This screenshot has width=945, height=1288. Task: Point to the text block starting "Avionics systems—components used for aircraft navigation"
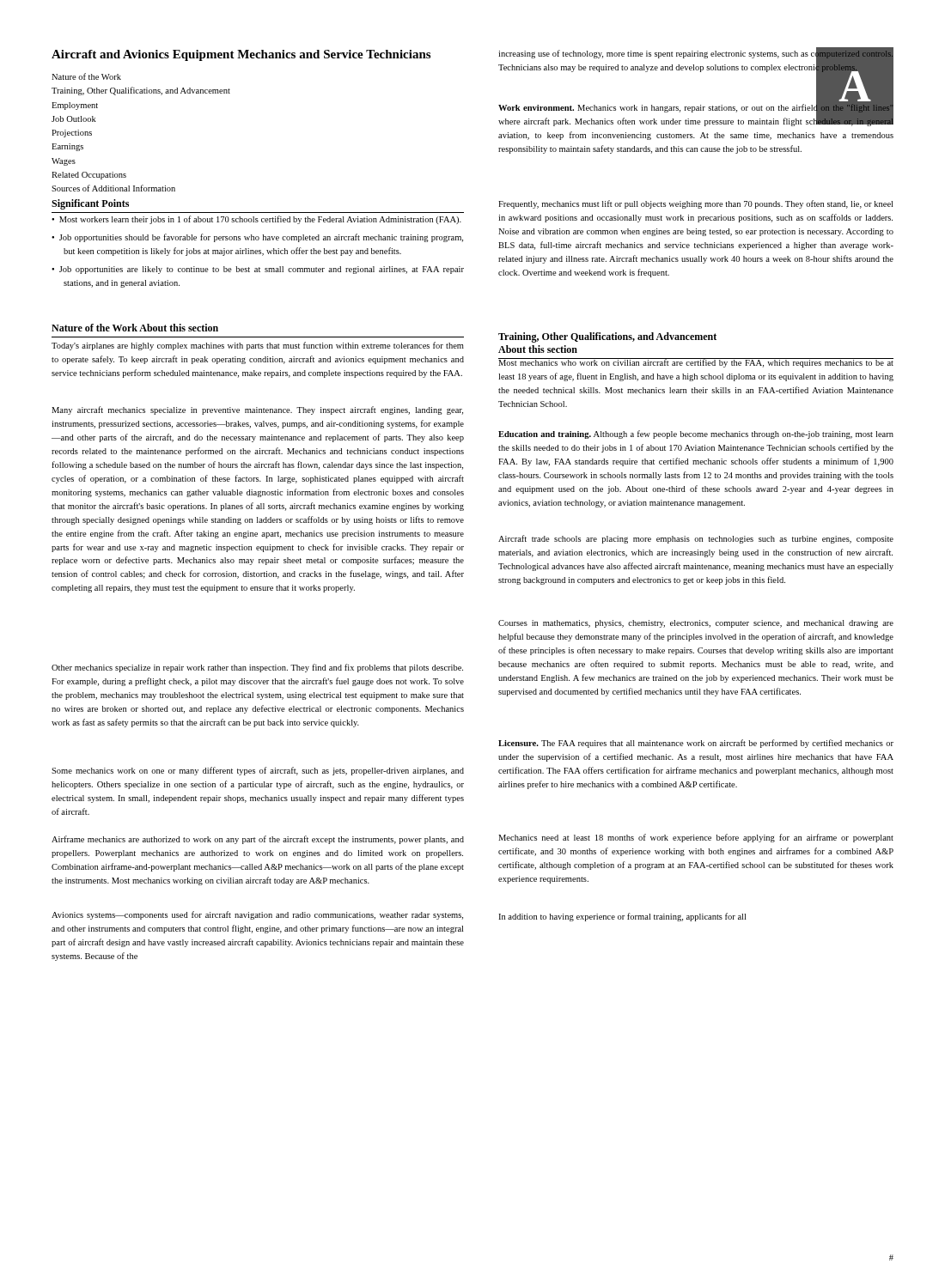[258, 936]
